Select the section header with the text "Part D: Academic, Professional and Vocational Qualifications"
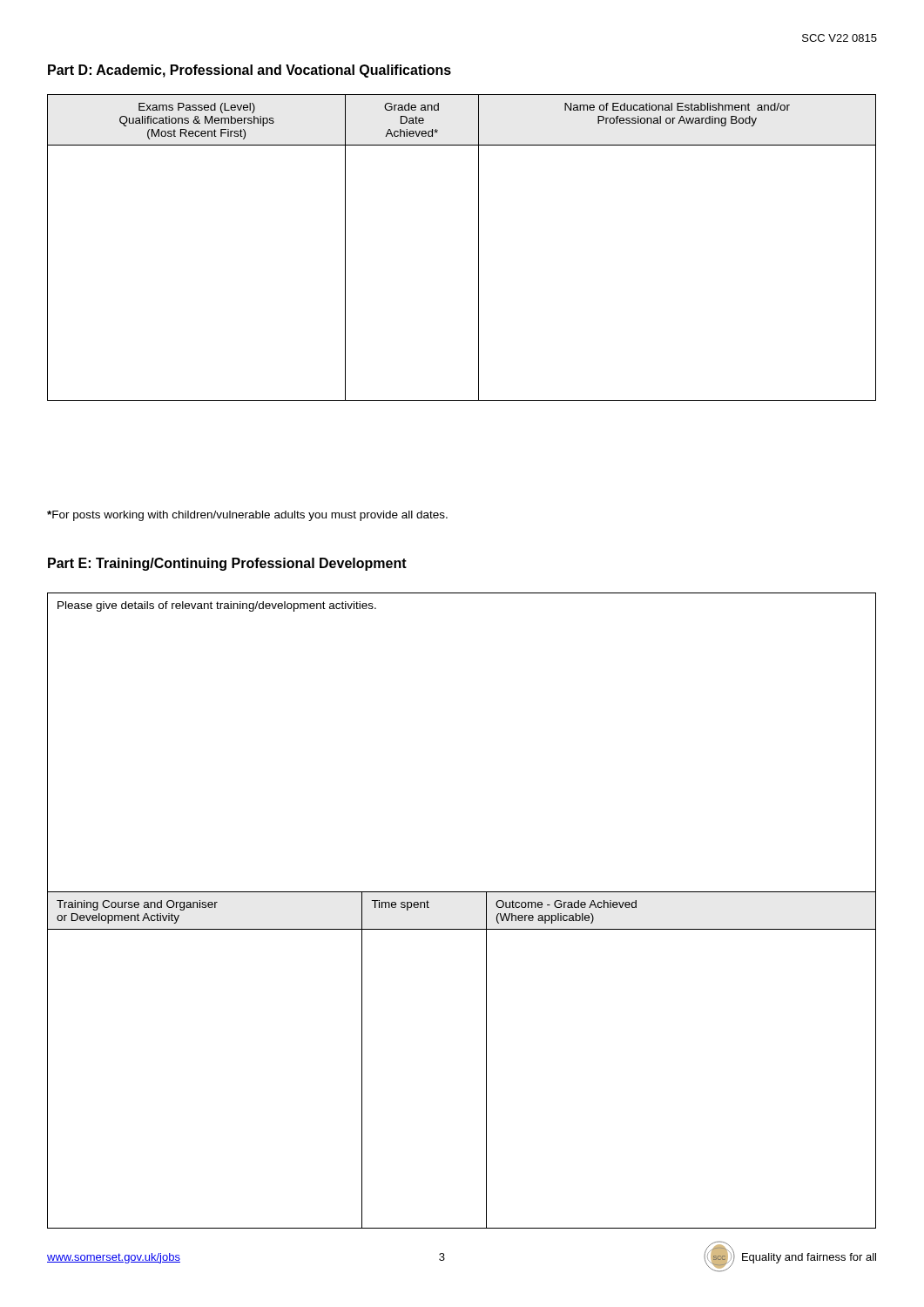Viewport: 924px width, 1307px height. [249, 70]
